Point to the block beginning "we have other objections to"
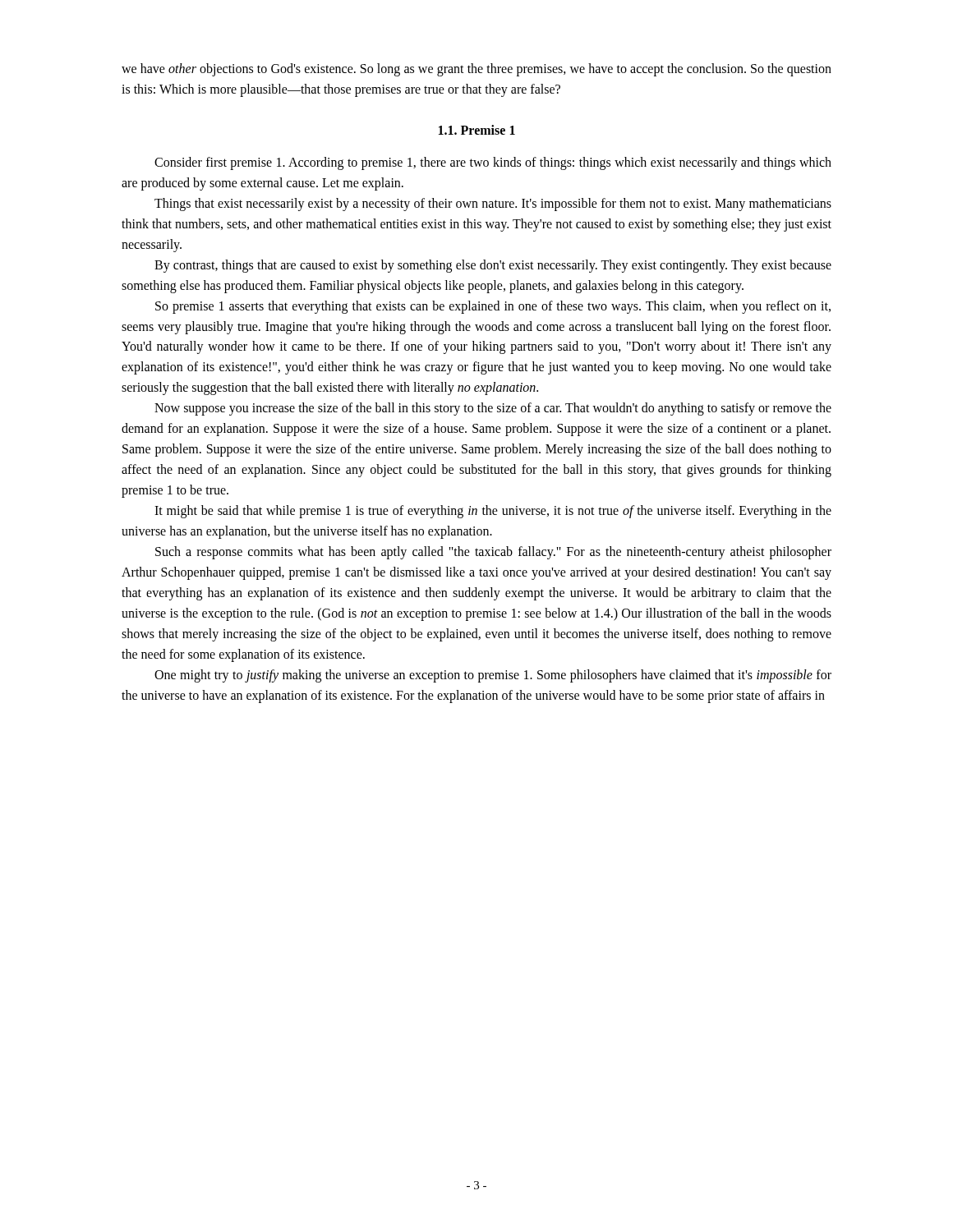 476,79
